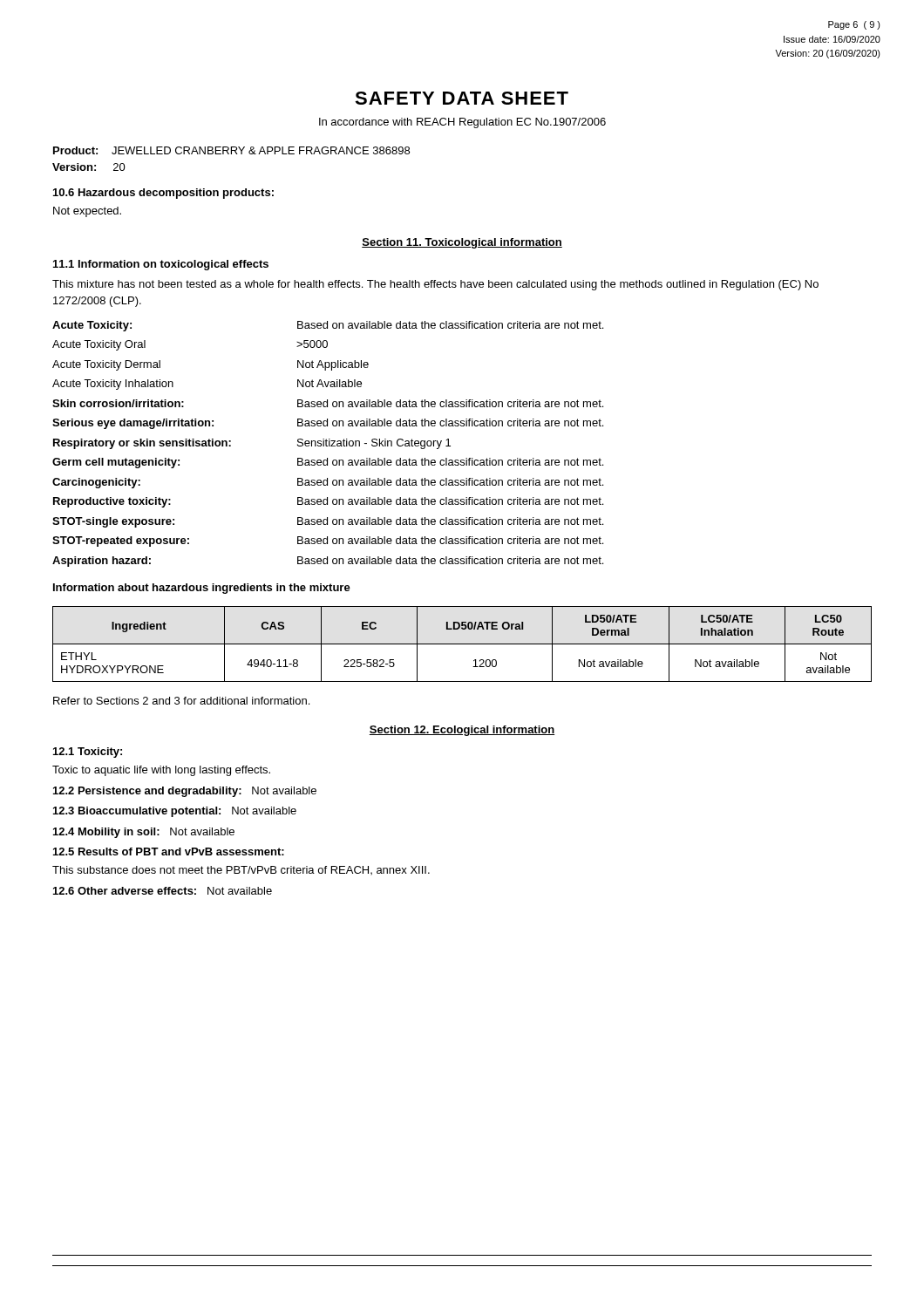Locate the text "3 Bioaccumulative potential: Not available"
Image resolution: width=924 pixels, height=1308 pixels.
click(174, 811)
